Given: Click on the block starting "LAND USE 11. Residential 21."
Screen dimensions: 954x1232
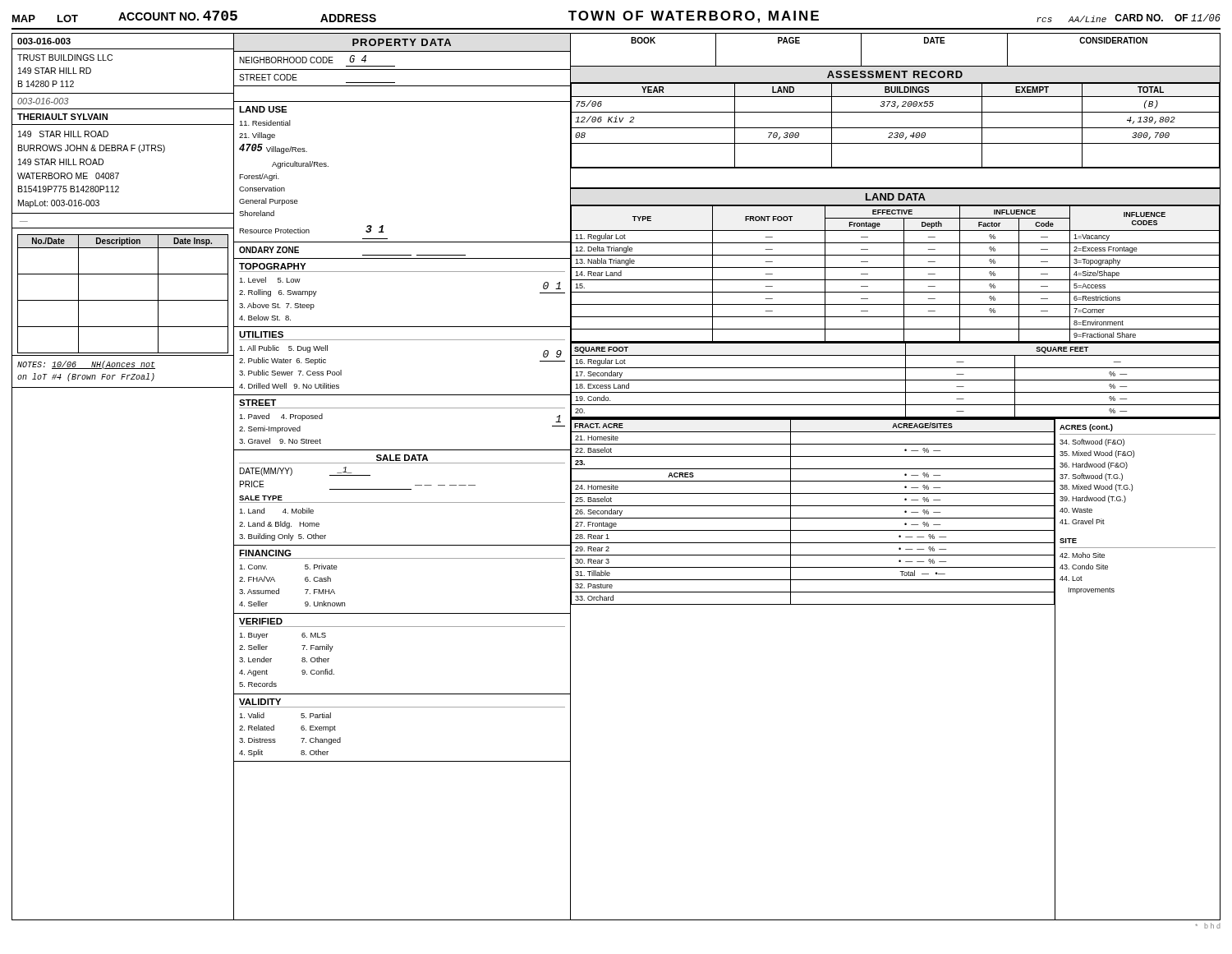Looking at the screenshot, I should (263, 109).
